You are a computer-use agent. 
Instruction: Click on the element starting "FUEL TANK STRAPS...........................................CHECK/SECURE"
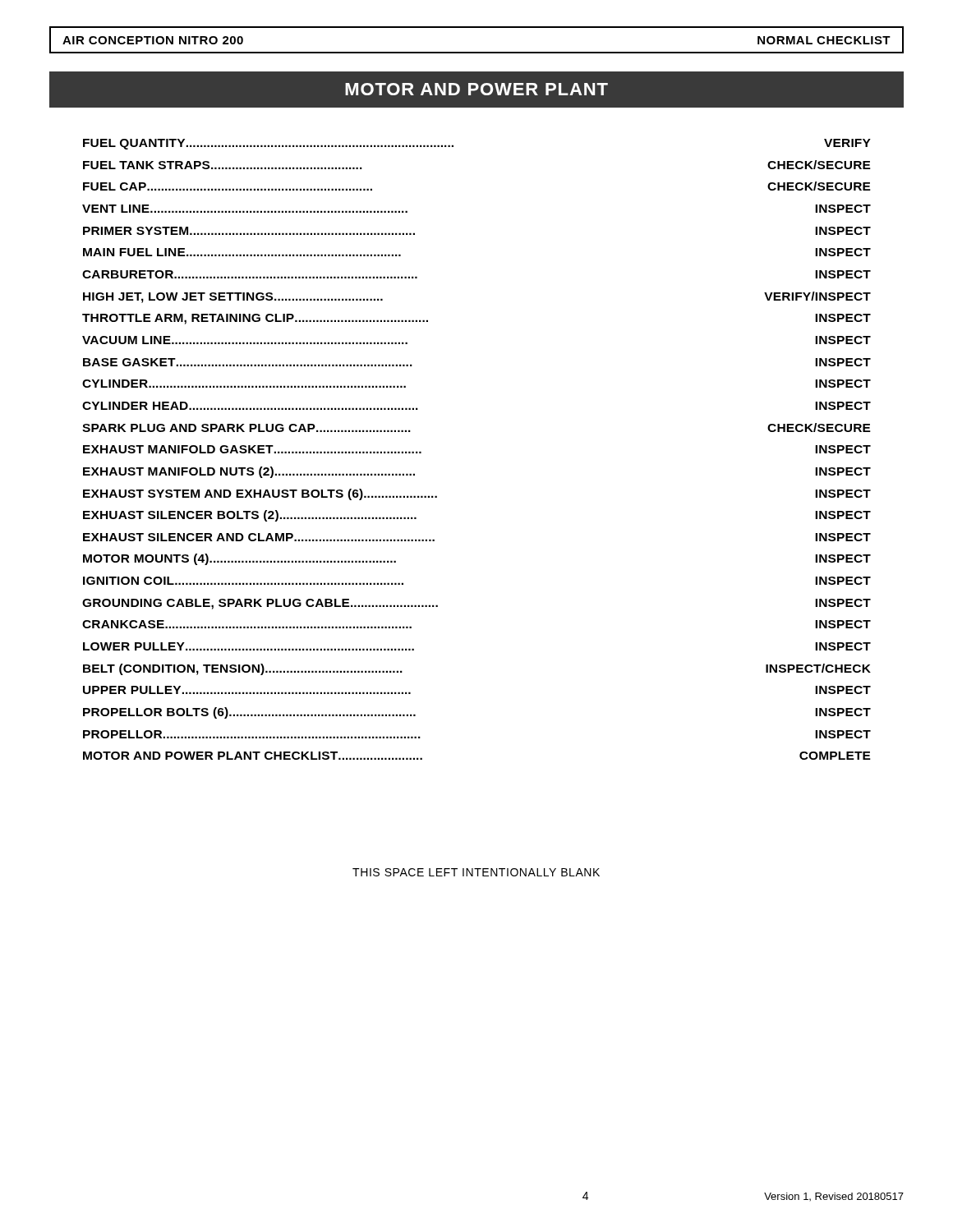point(206,165)
